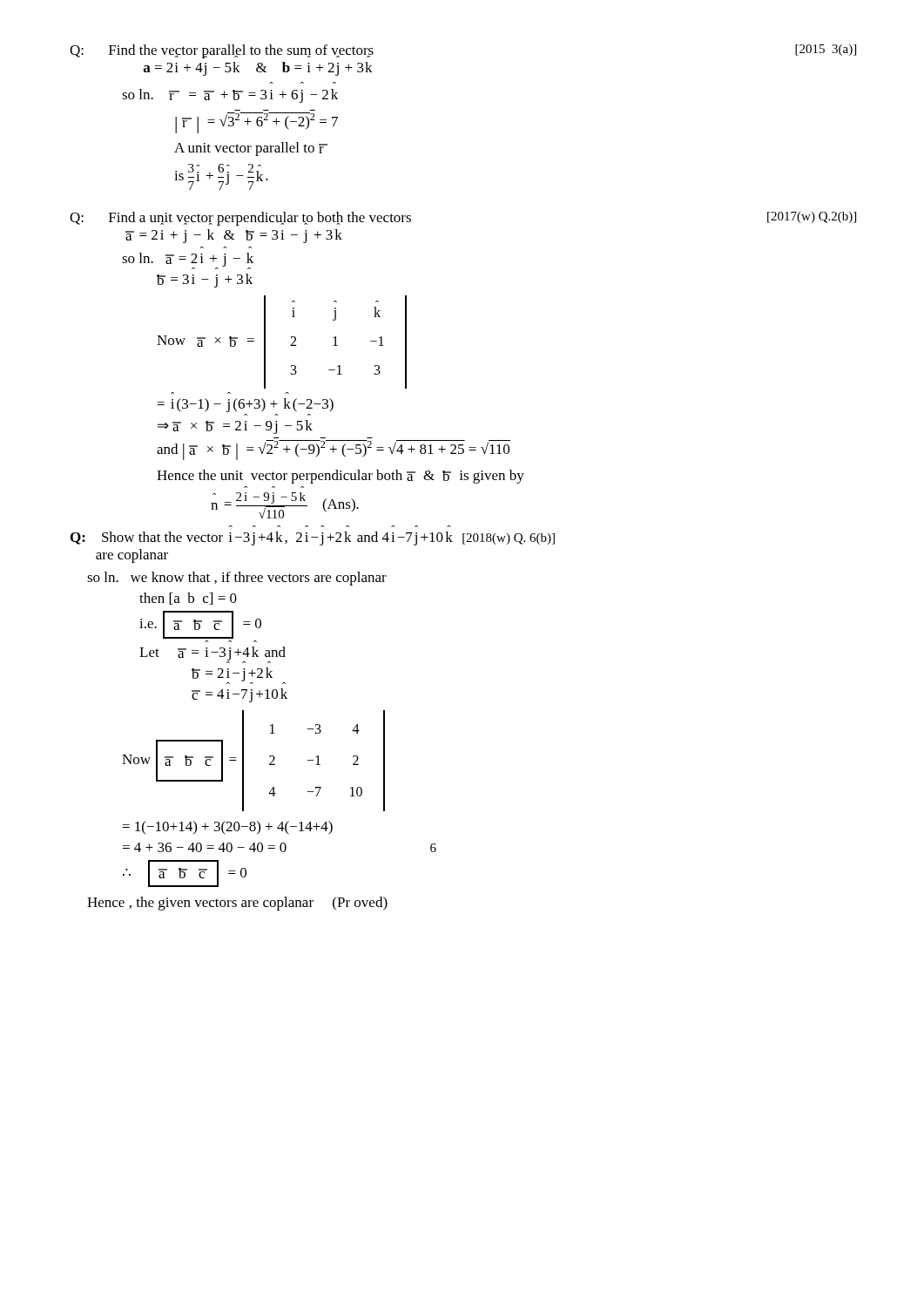924x1307 pixels.
Task: Find the block on this page that starts "Q: Show that"
Action: 313,546
